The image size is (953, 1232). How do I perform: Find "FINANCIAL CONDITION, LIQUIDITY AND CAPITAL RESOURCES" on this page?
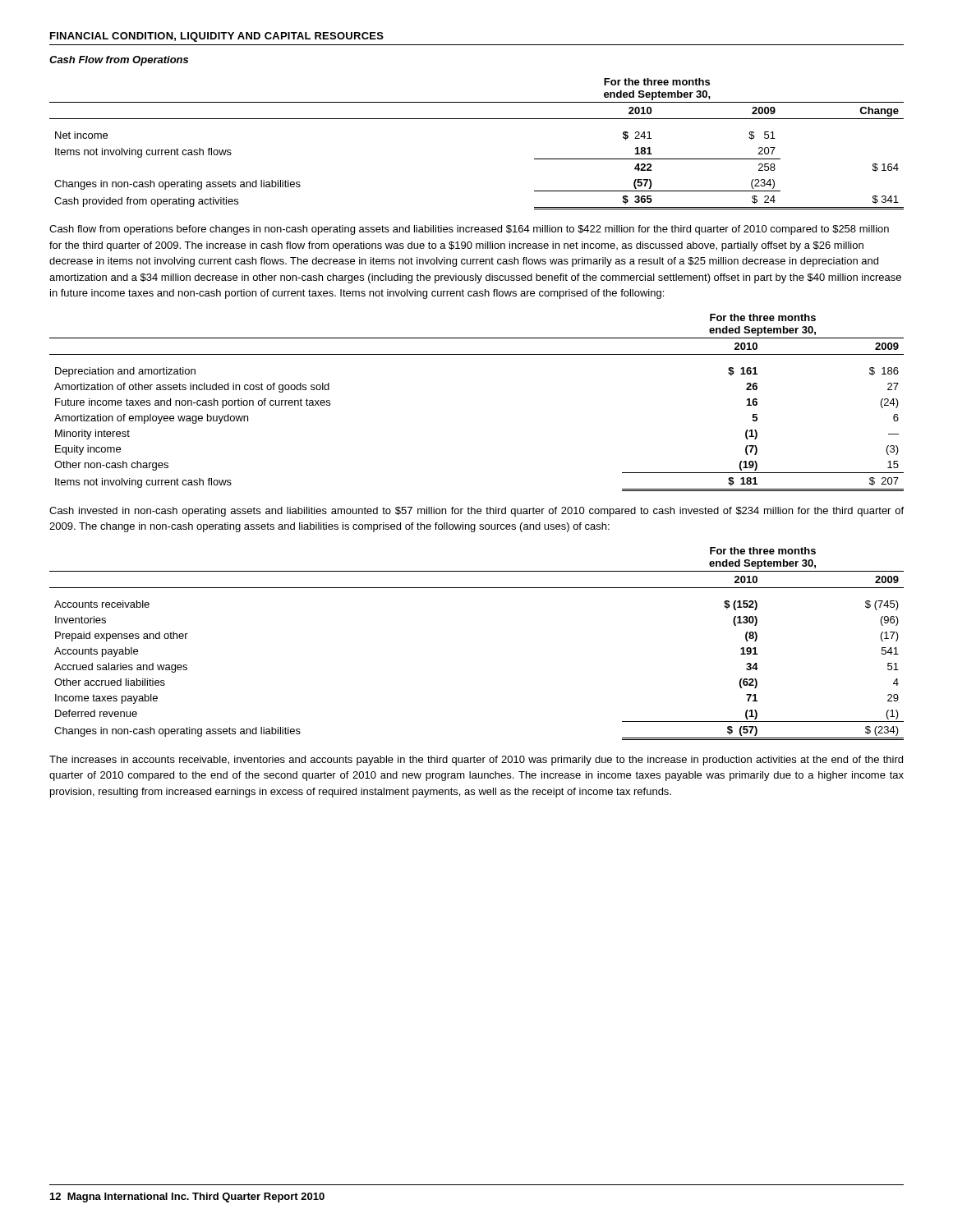[217, 36]
